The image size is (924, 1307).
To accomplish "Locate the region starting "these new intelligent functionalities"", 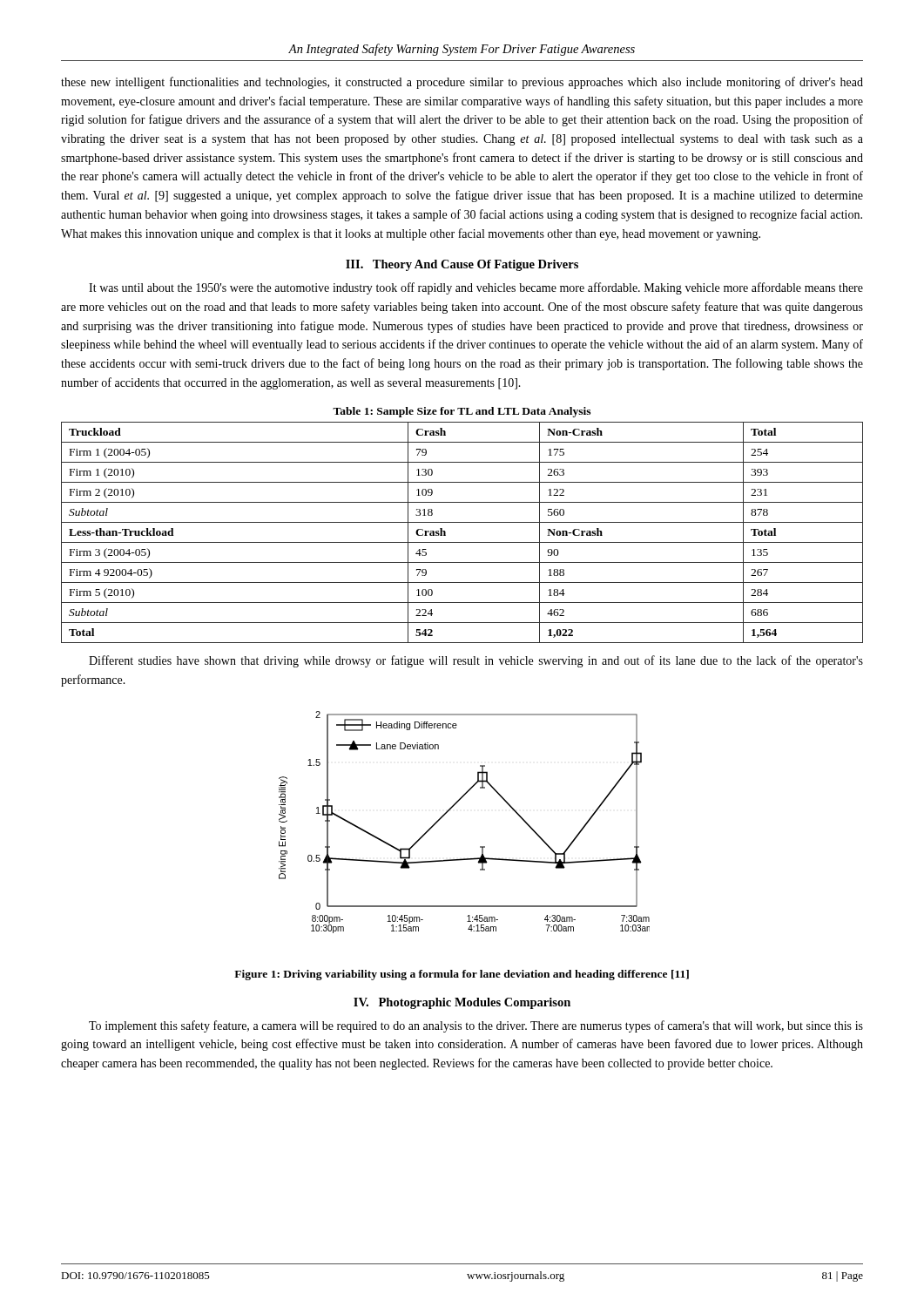I will click(462, 158).
